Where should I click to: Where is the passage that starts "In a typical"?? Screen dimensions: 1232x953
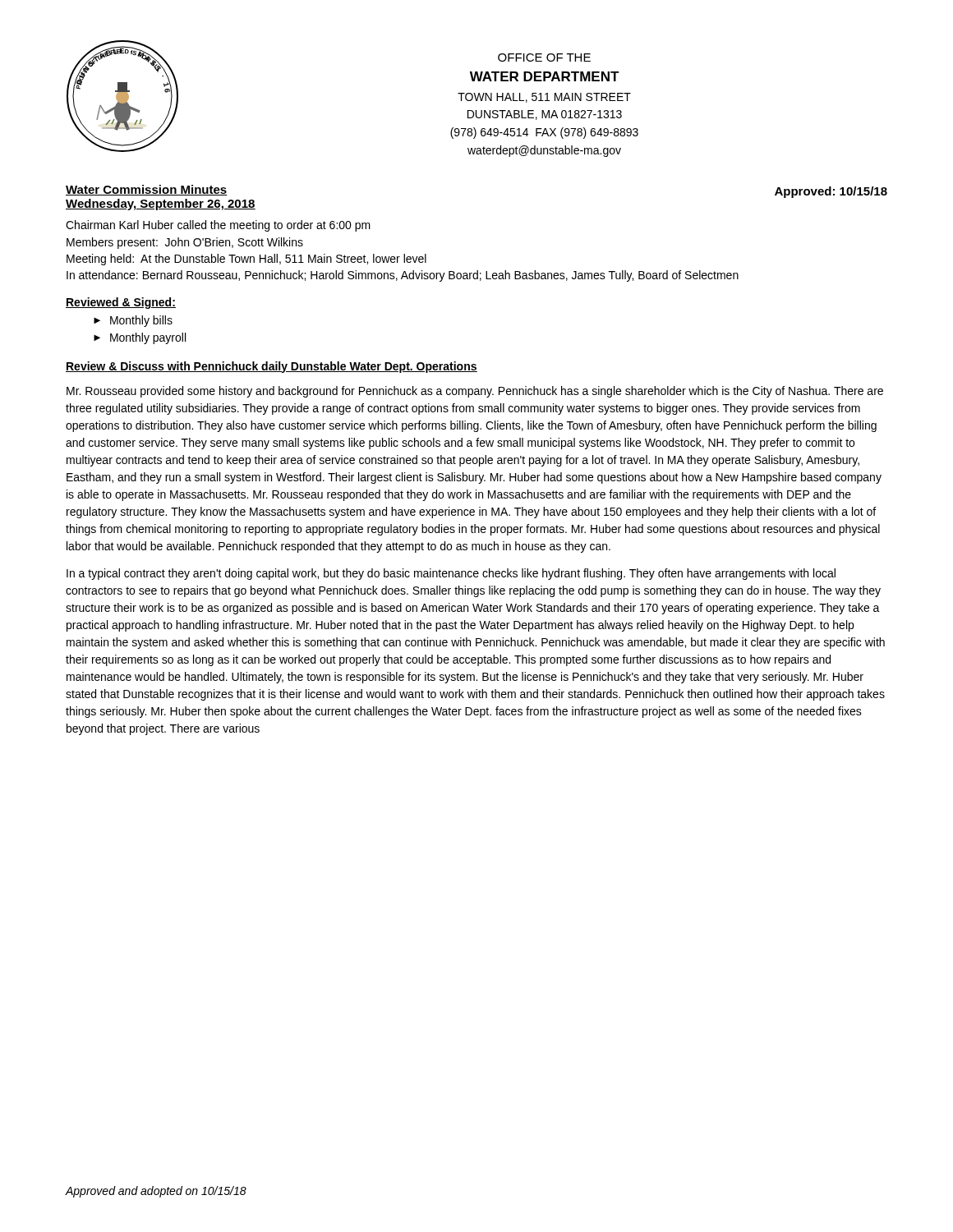click(476, 651)
